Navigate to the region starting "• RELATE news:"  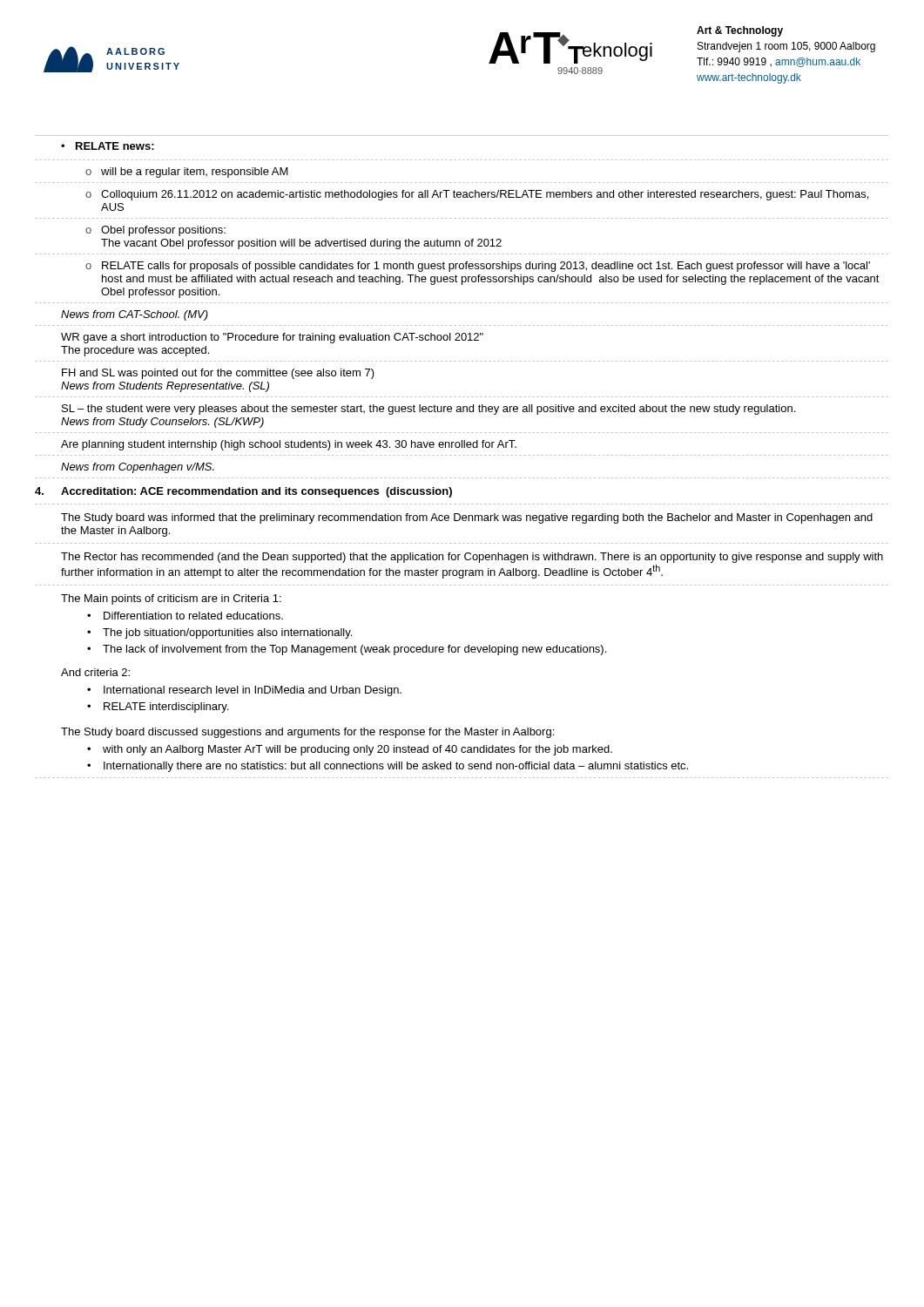coord(108,146)
